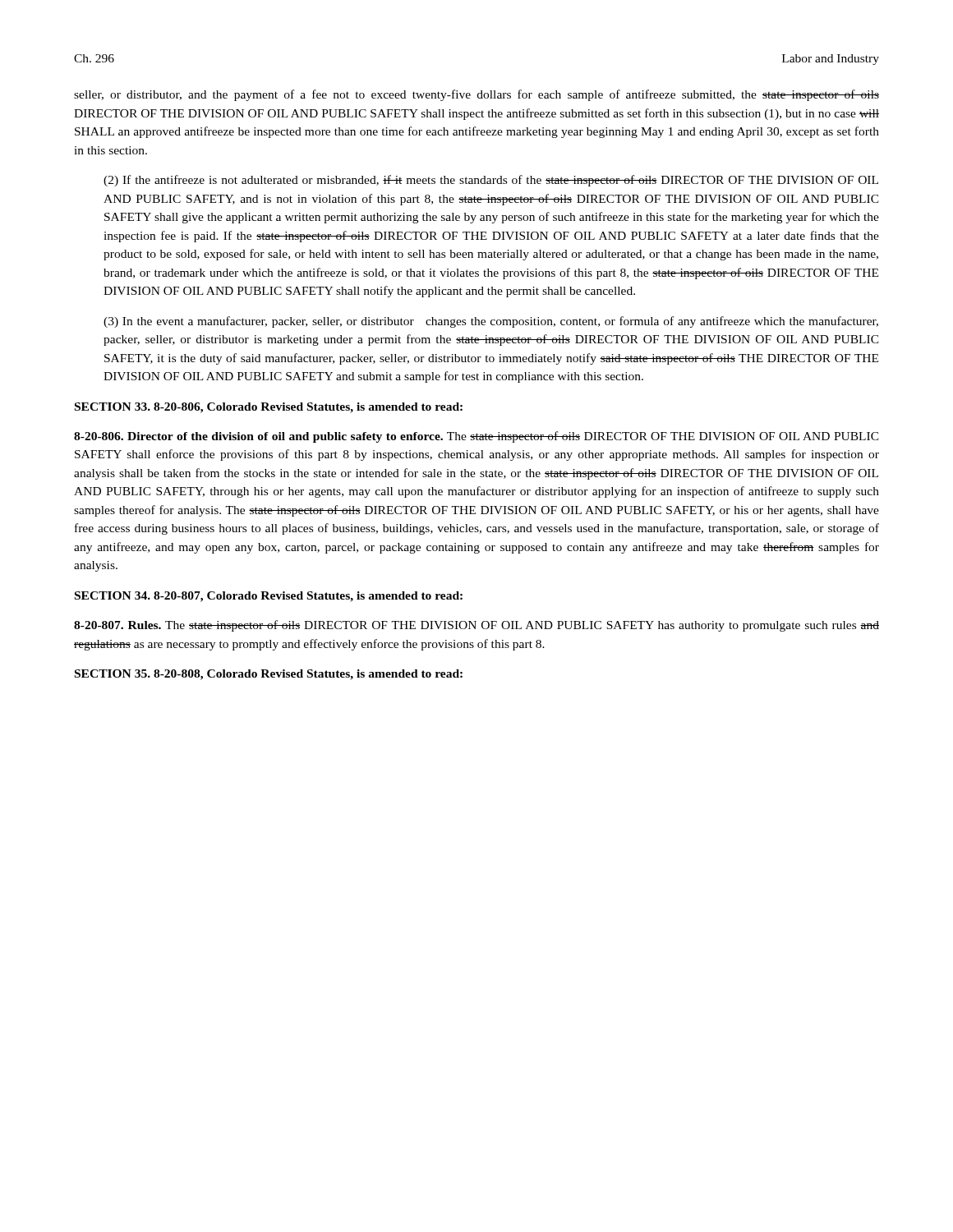
Task: Find the block on this page that starts "(2) If the antifreeze"
Action: pos(491,235)
